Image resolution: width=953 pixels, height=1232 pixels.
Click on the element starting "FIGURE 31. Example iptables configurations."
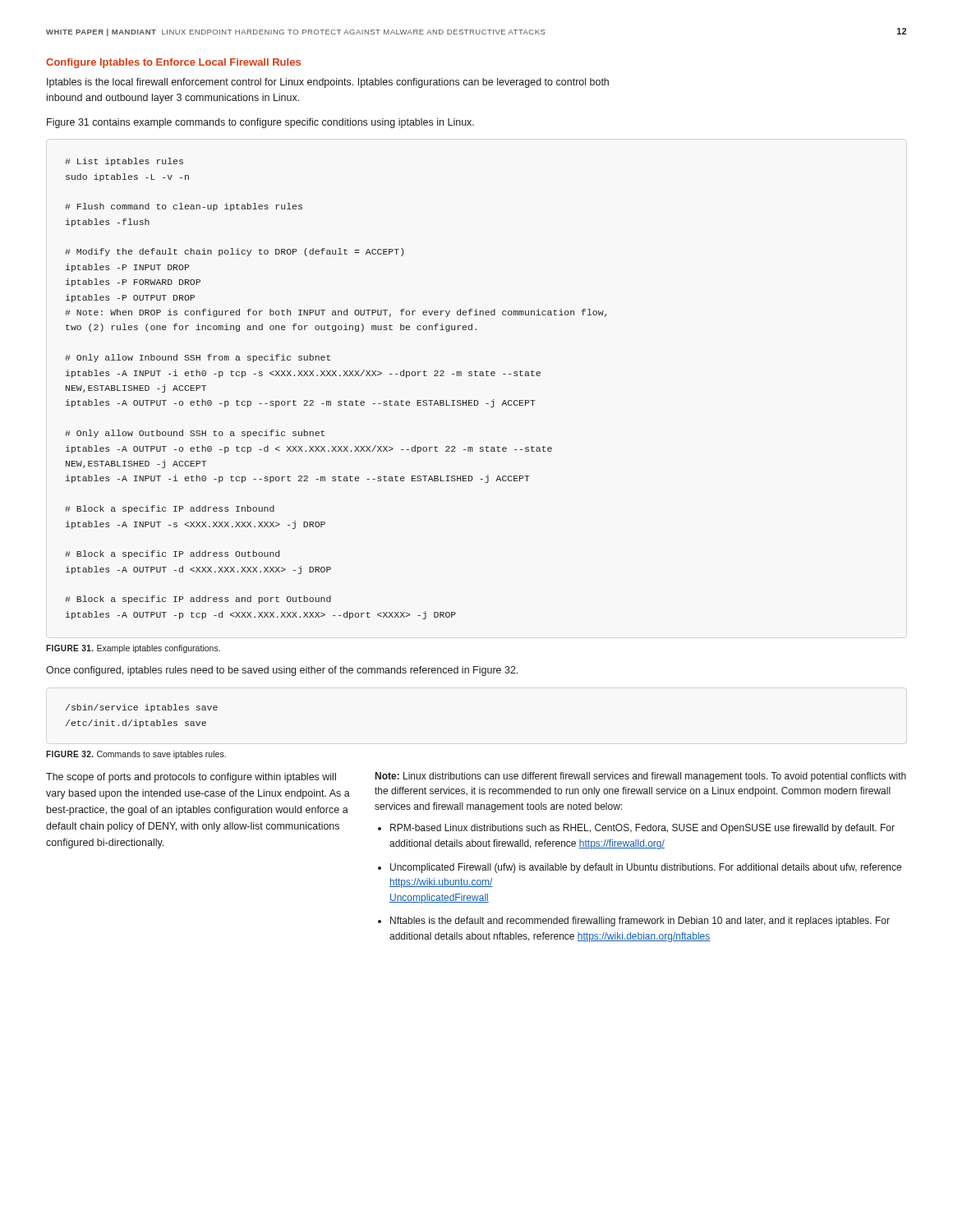pyautogui.click(x=133, y=648)
